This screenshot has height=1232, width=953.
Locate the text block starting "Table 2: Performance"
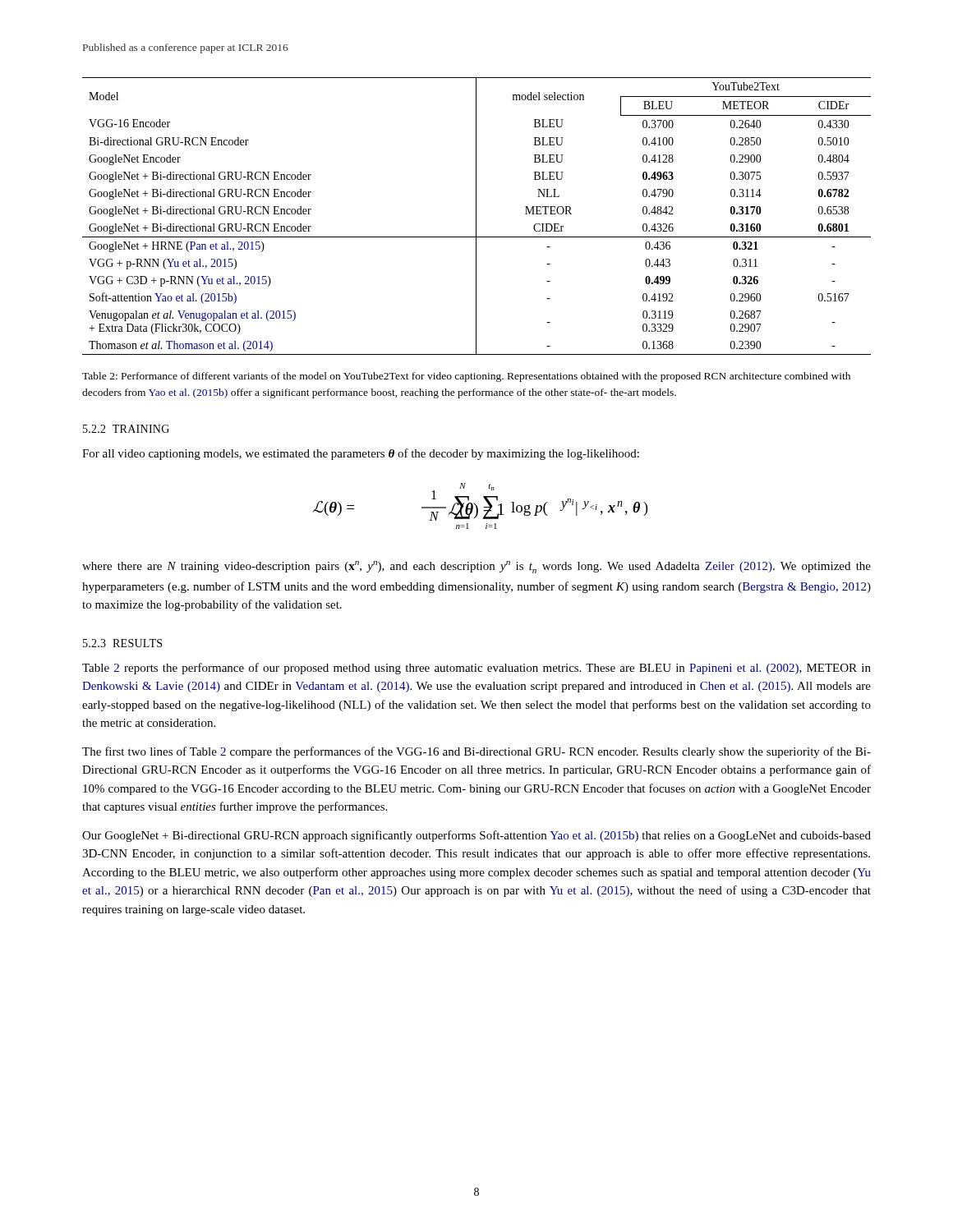466,384
